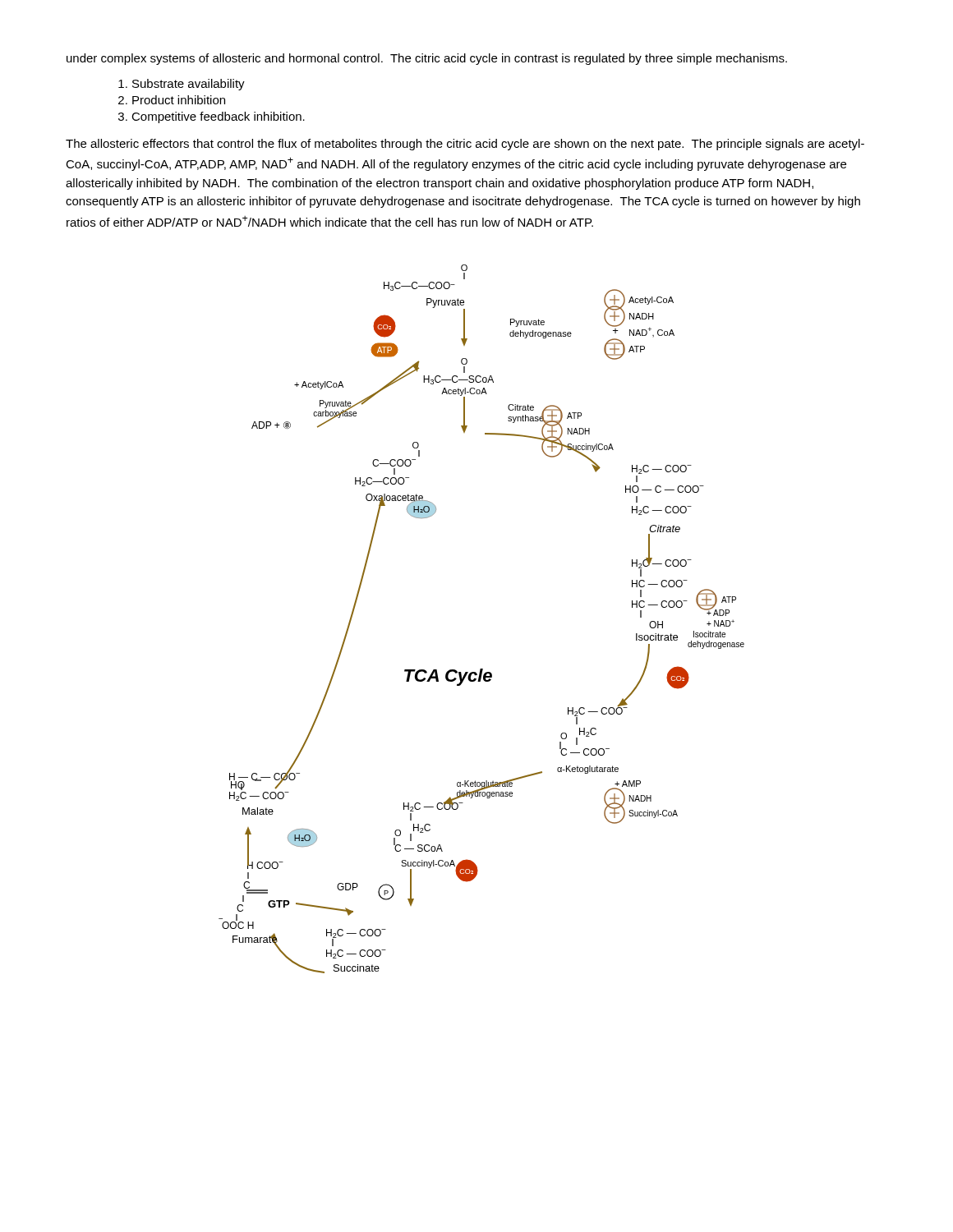Find the schematic
Viewport: 953px width, 1232px height.
(x=476, y=624)
